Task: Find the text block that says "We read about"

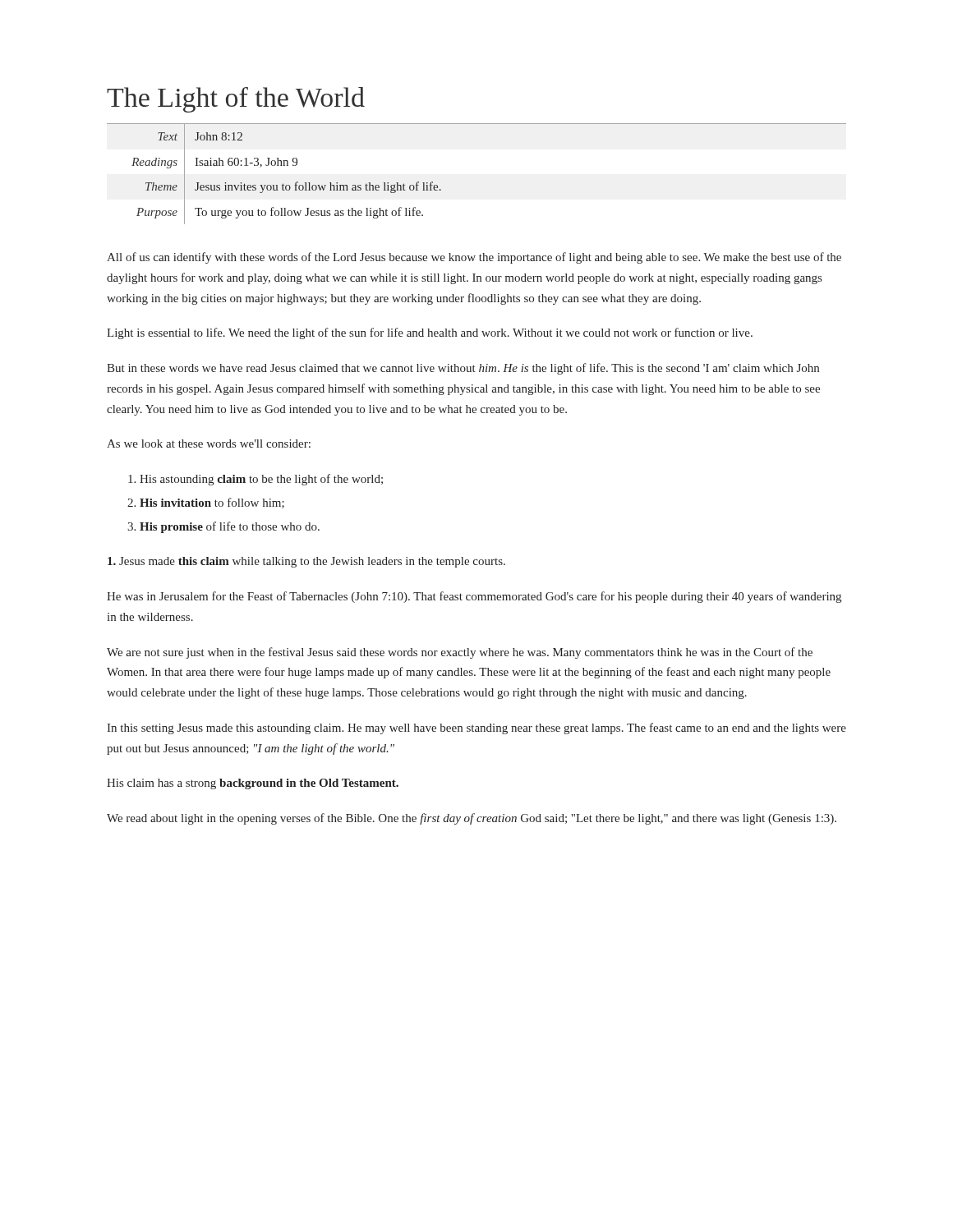Action: pyautogui.click(x=476, y=818)
